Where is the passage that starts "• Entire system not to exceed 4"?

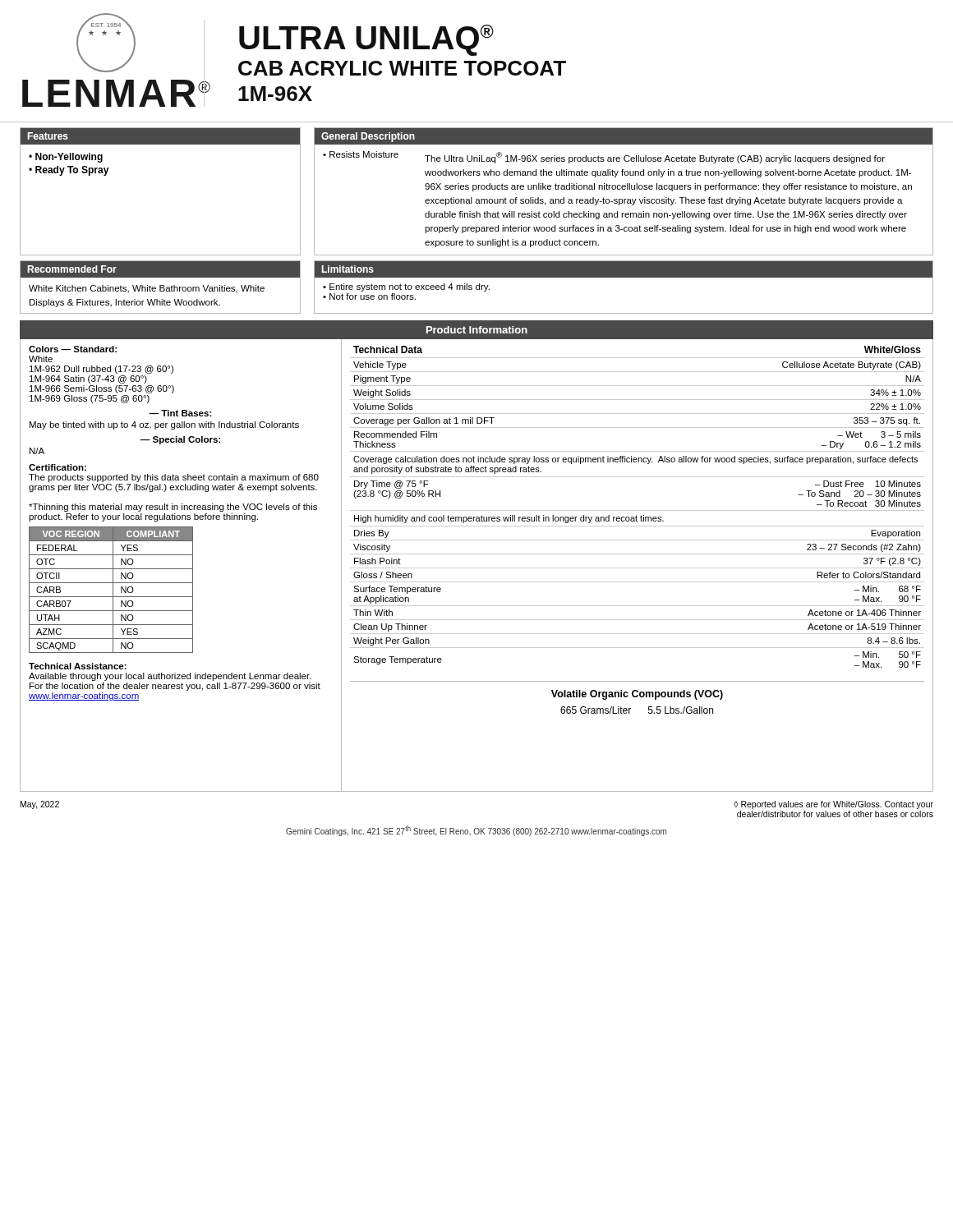(x=407, y=287)
